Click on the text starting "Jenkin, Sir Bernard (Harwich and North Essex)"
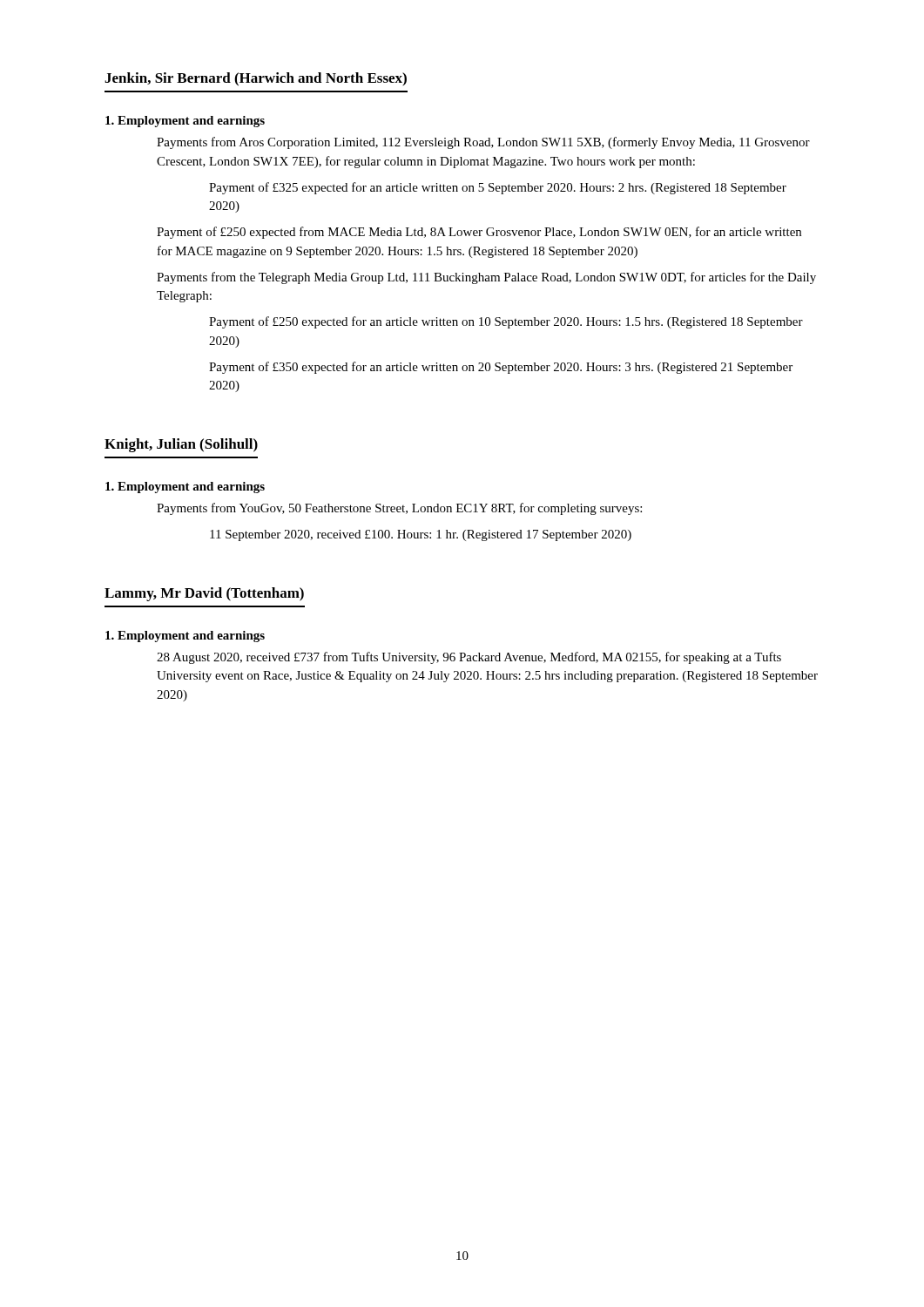 [256, 81]
